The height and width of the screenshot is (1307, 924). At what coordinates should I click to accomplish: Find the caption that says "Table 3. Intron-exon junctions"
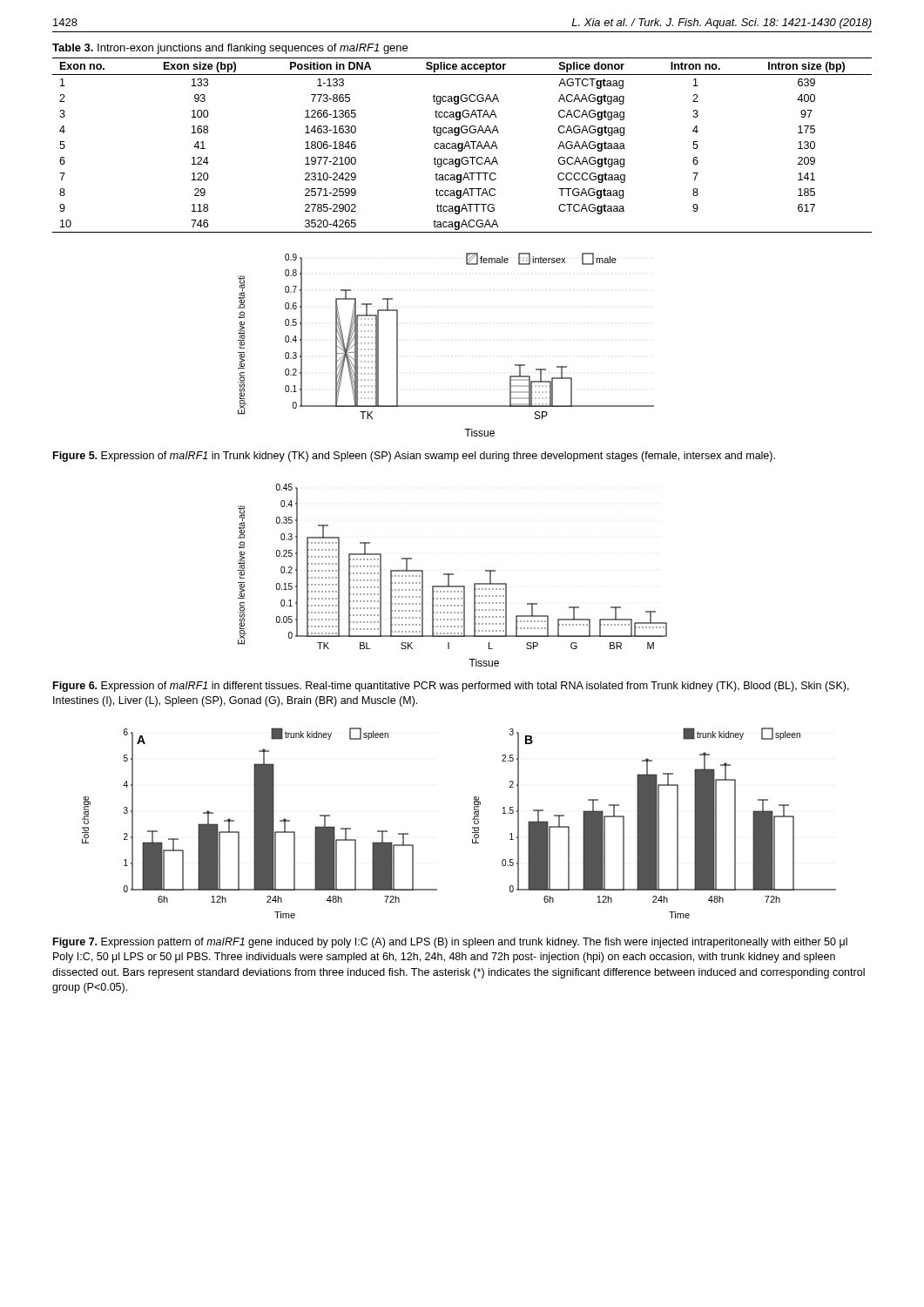pos(230,47)
